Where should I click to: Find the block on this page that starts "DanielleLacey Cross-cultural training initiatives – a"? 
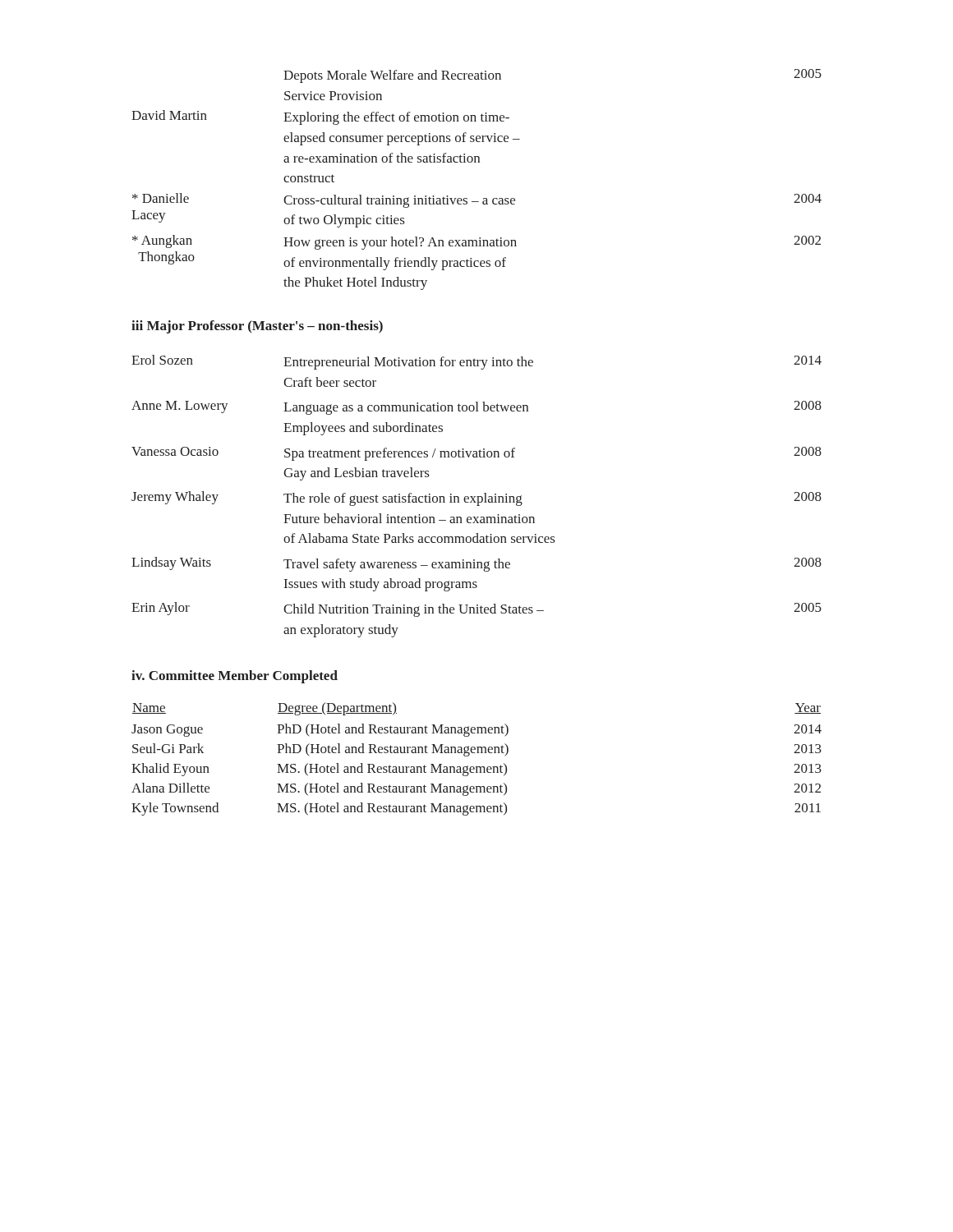click(x=476, y=211)
